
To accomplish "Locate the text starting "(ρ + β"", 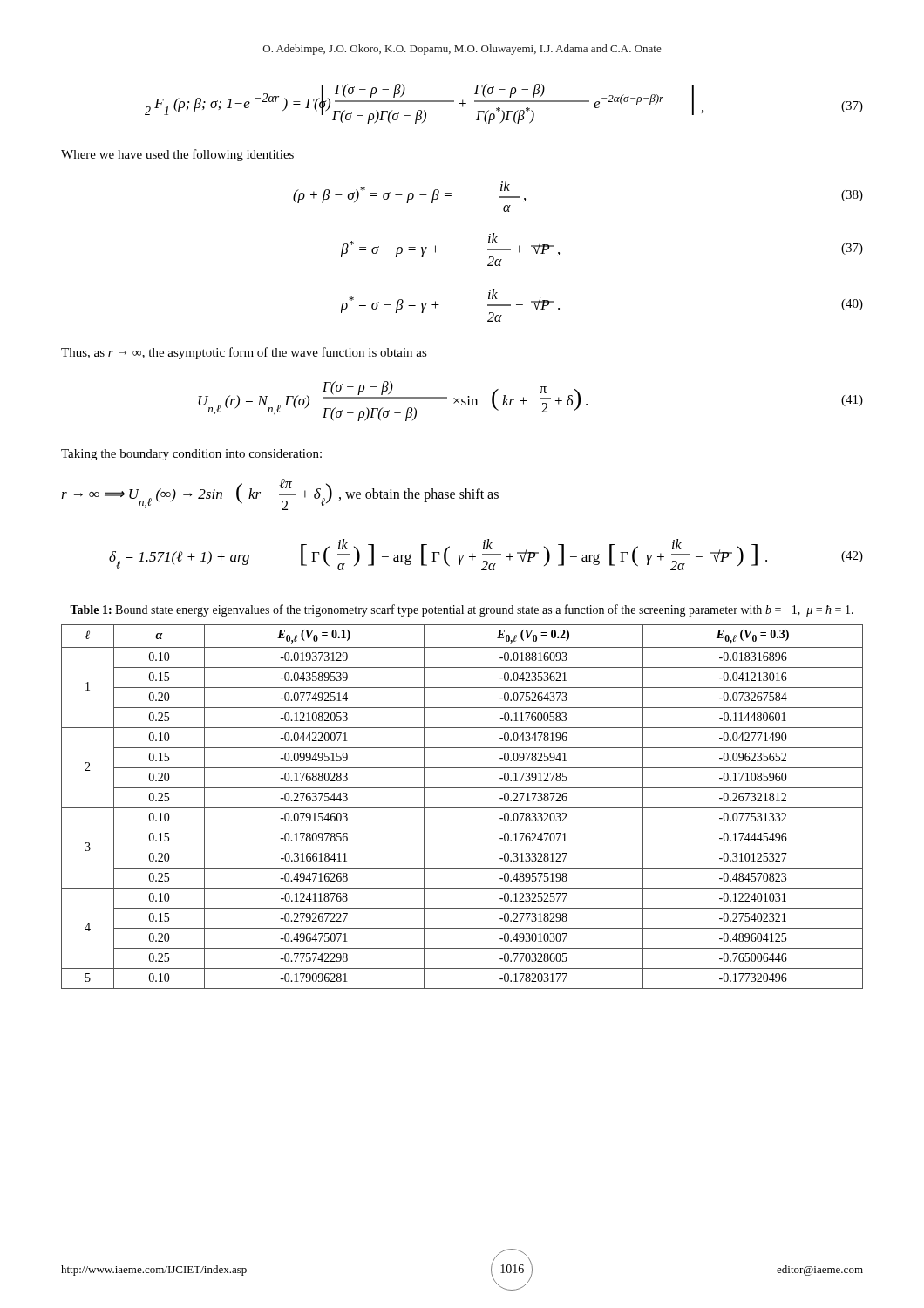I will pos(462,195).
